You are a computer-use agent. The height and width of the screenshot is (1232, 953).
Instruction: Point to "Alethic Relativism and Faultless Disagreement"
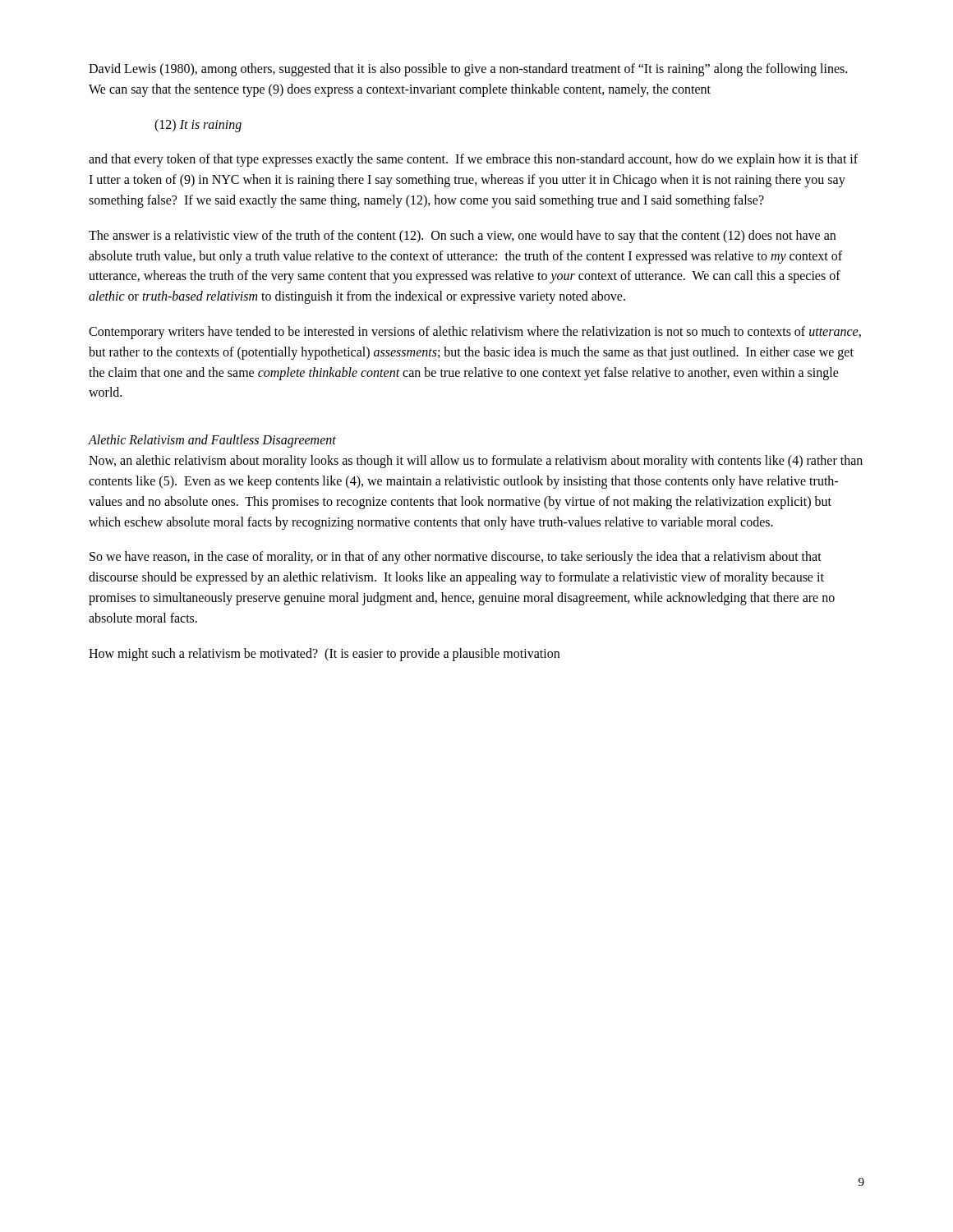pos(212,440)
